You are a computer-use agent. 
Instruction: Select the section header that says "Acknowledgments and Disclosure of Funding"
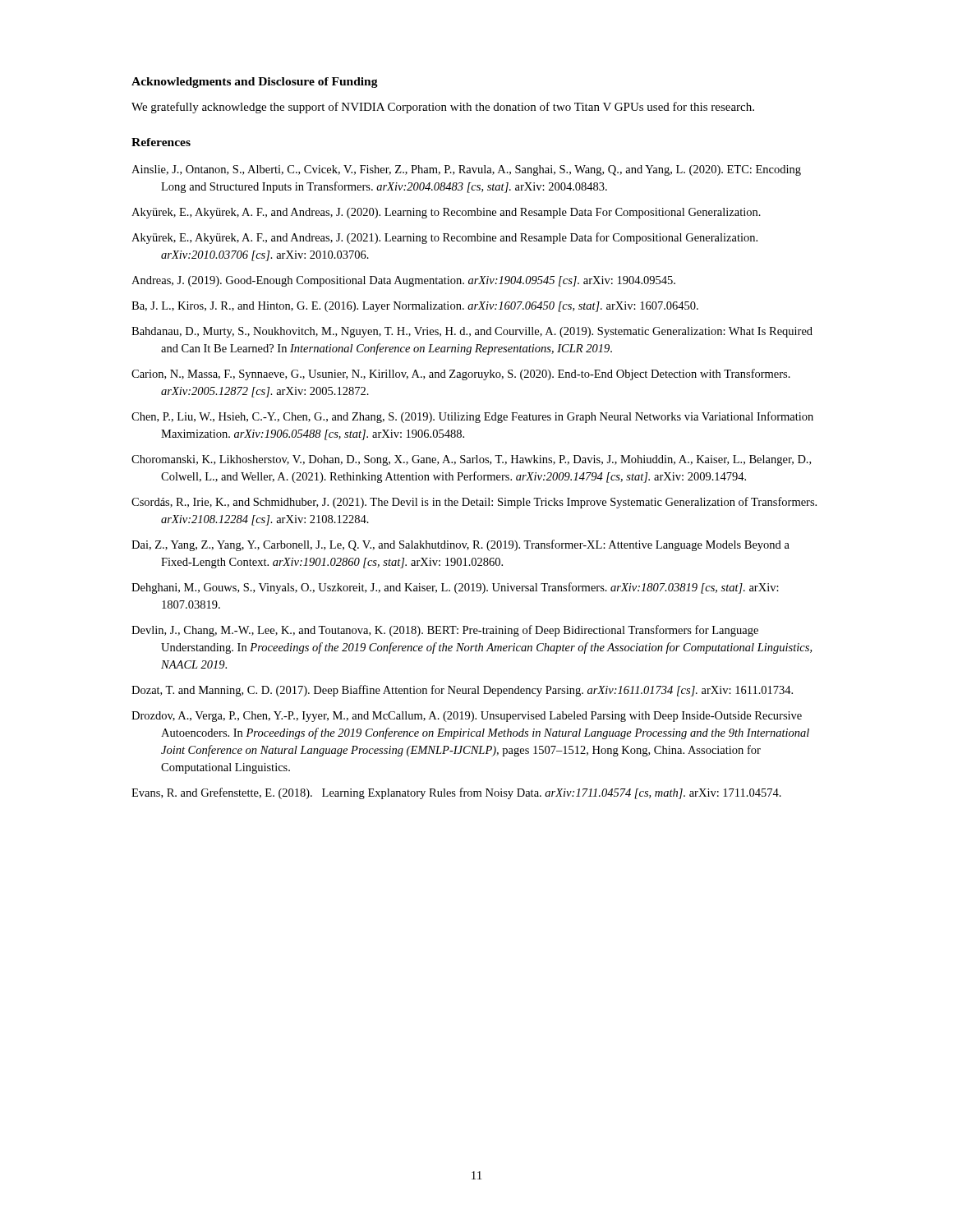254,81
